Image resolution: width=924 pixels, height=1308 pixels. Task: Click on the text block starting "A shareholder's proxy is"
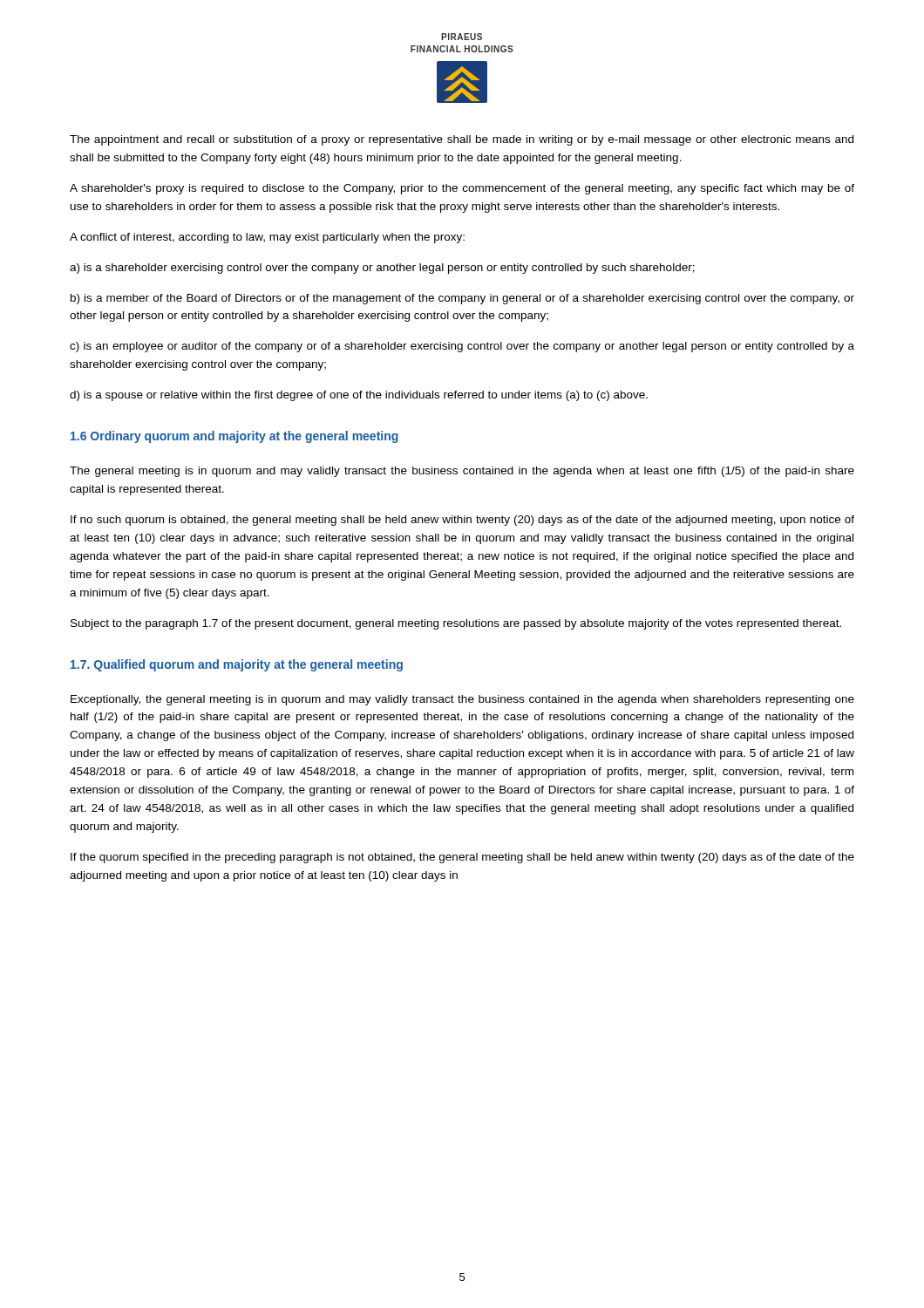click(x=462, y=198)
